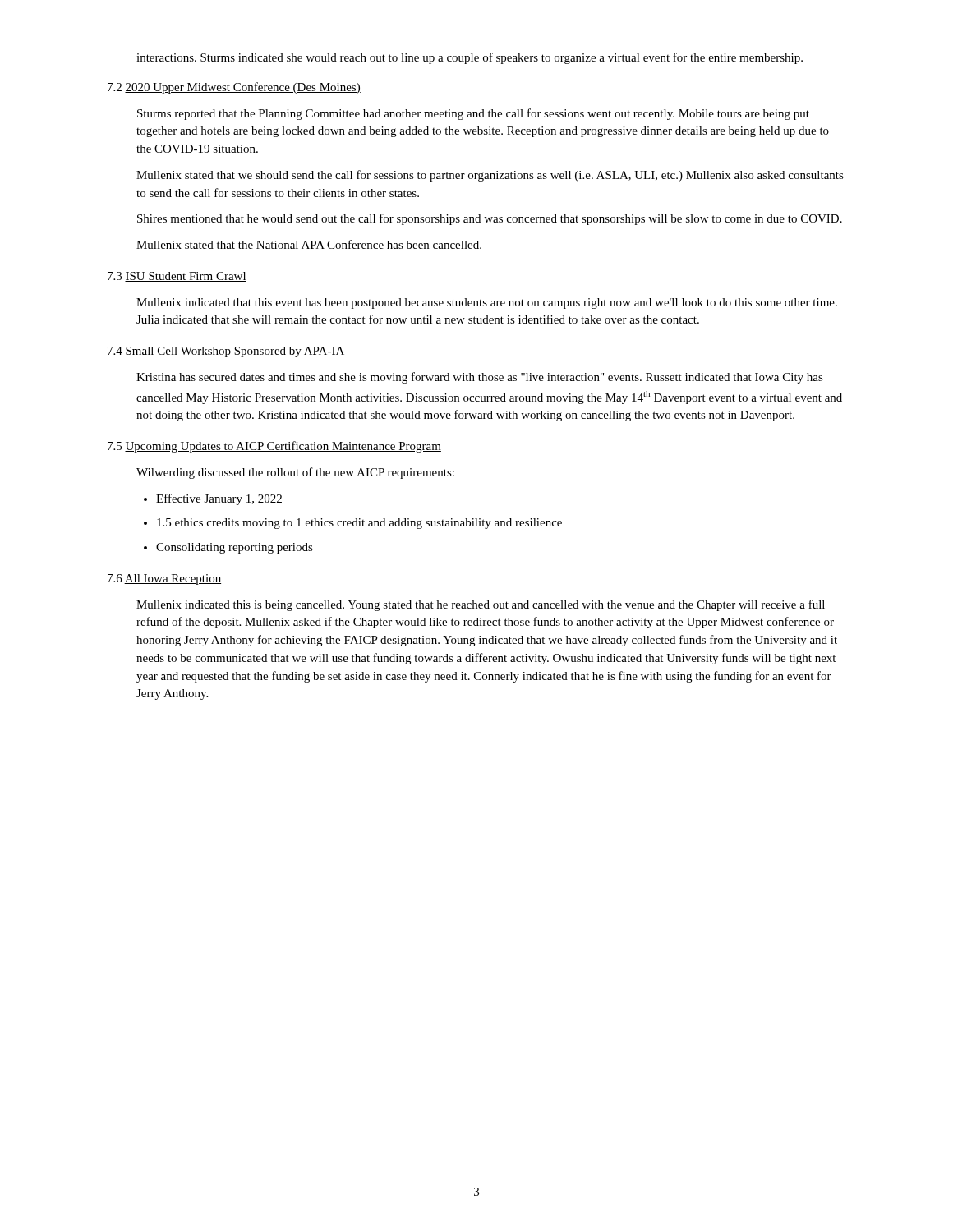Locate the text block starting "Shires mentioned that he would send out the"
The width and height of the screenshot is (953, 1232).
click(491, 219)
